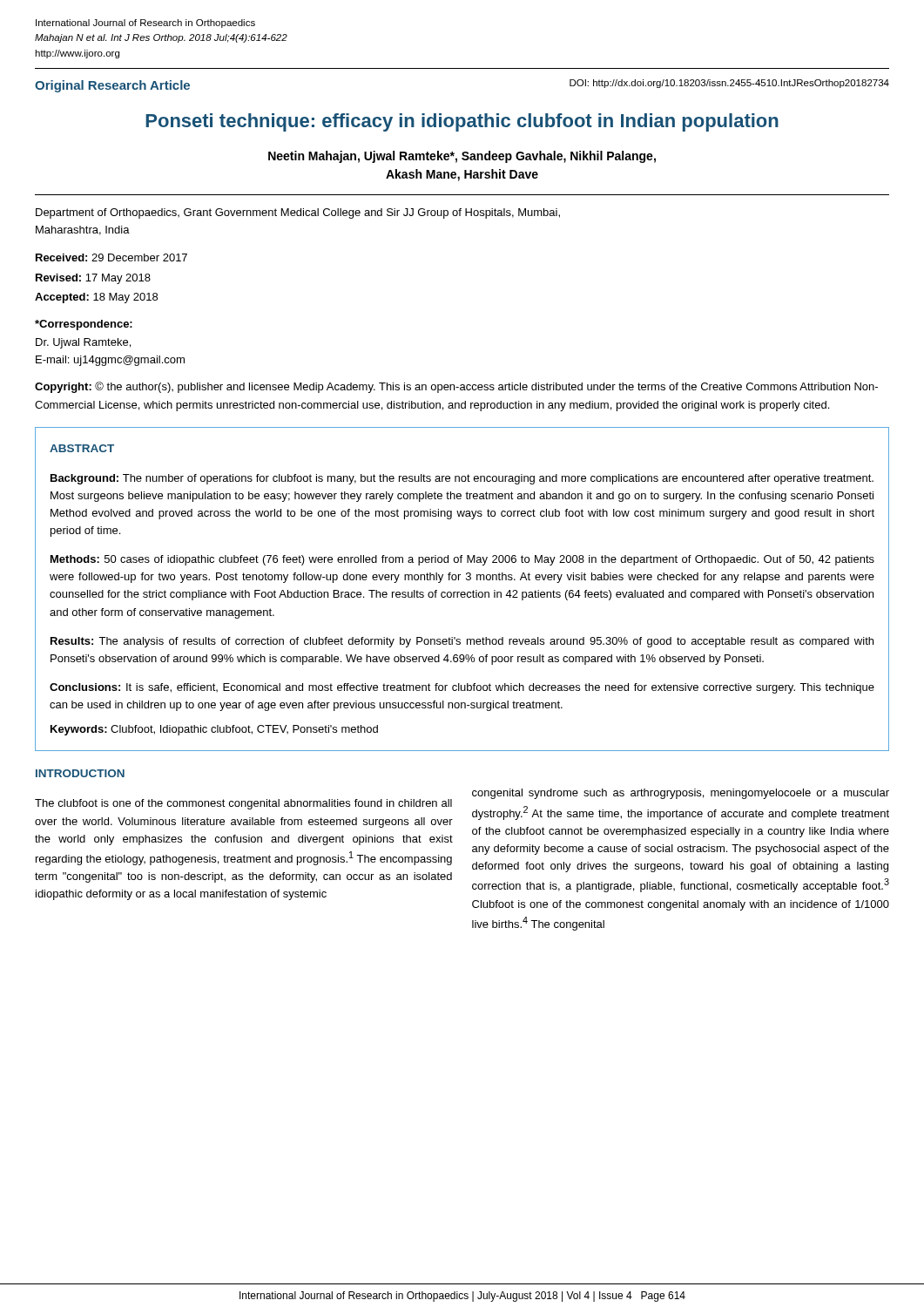Find the block on this page that starts "Received: 29 December 2017 Revised: 17 May"

[x=111, y=257]
